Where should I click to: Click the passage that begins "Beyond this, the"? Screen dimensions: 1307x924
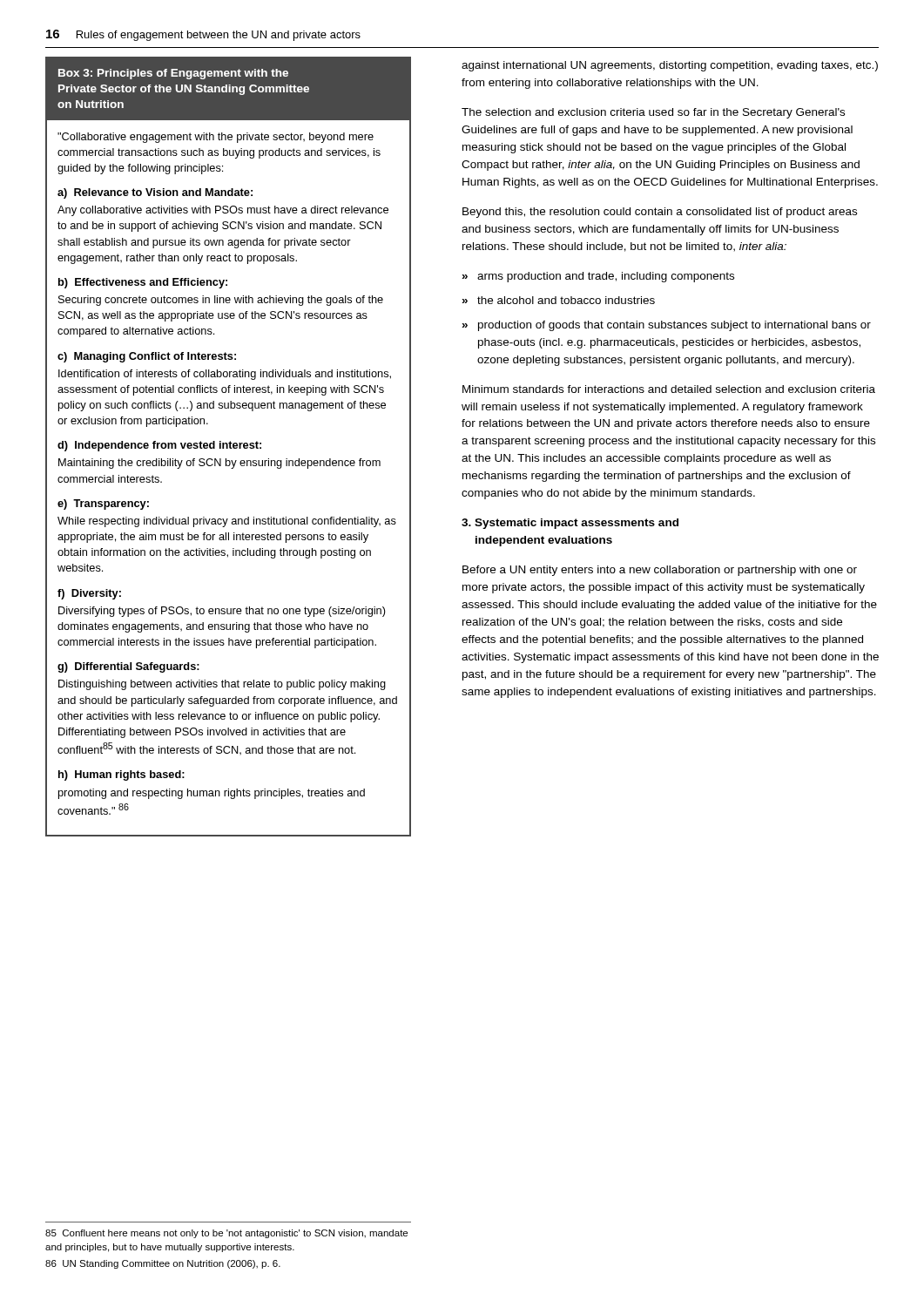click(671, 229)
